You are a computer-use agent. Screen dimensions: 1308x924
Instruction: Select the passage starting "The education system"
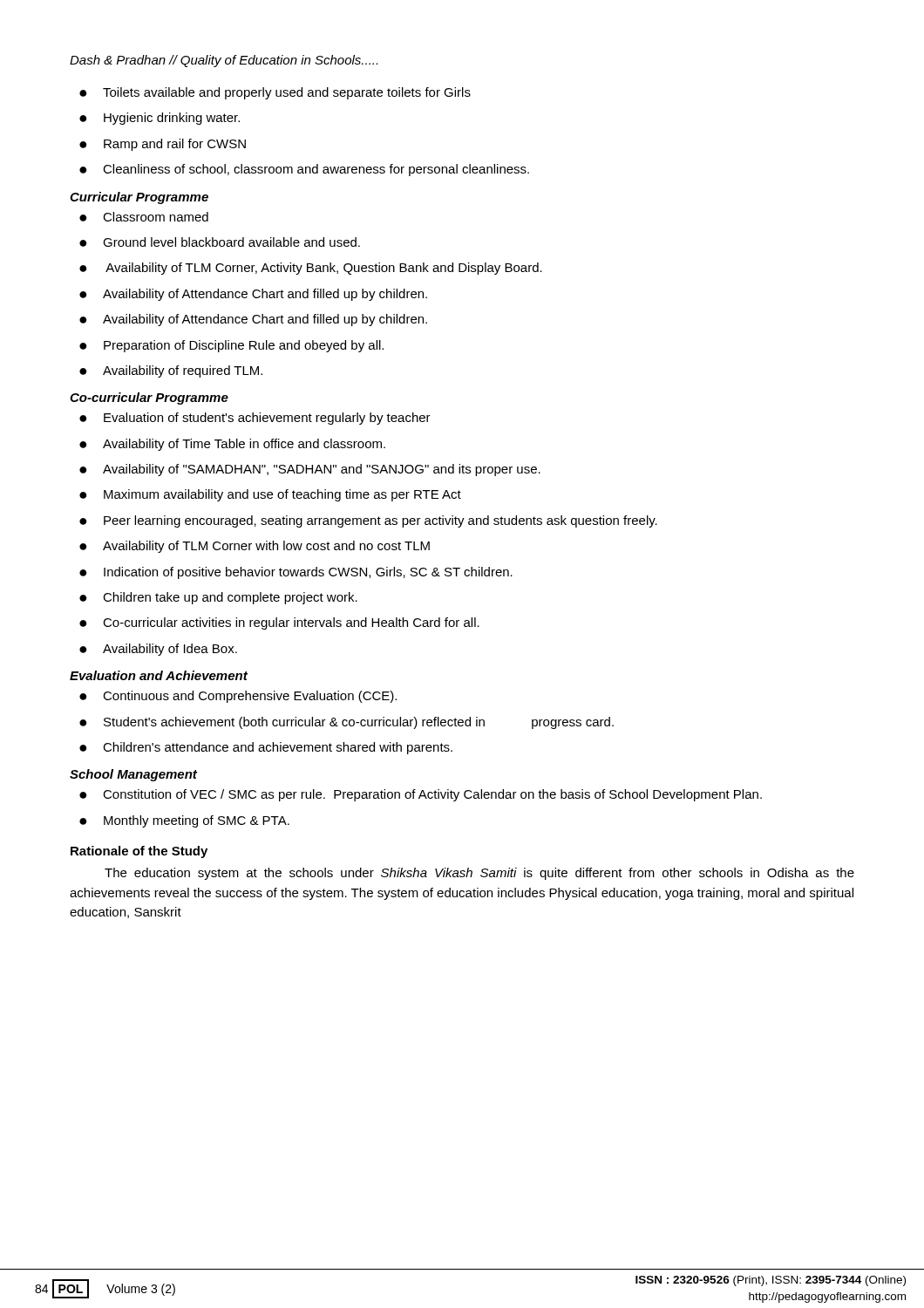click(x=462, y=892)
